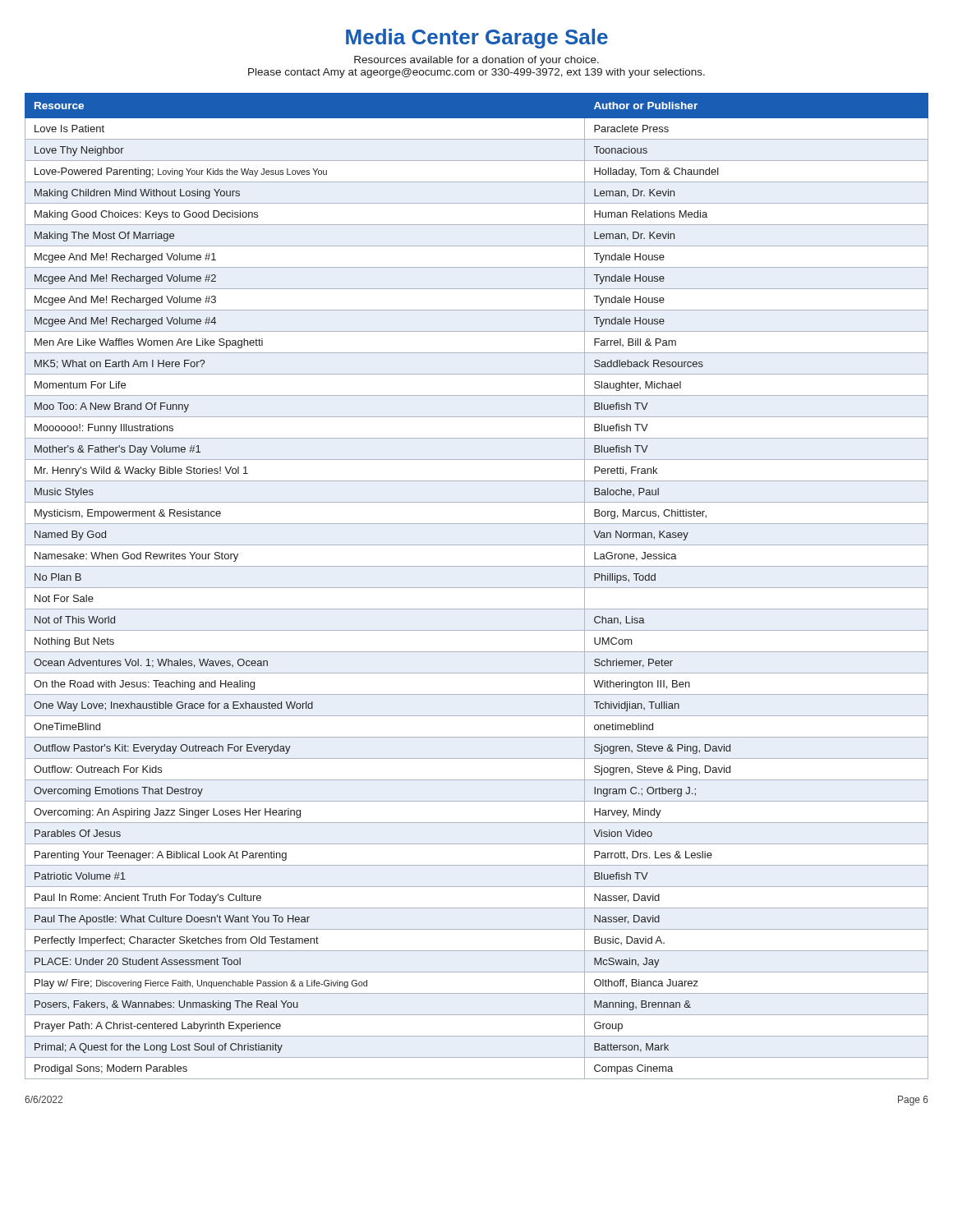Viewport: 953px width, 1232px height.
Task: Find the region starting "Media Center Garage"
Action: coord(476,37)
